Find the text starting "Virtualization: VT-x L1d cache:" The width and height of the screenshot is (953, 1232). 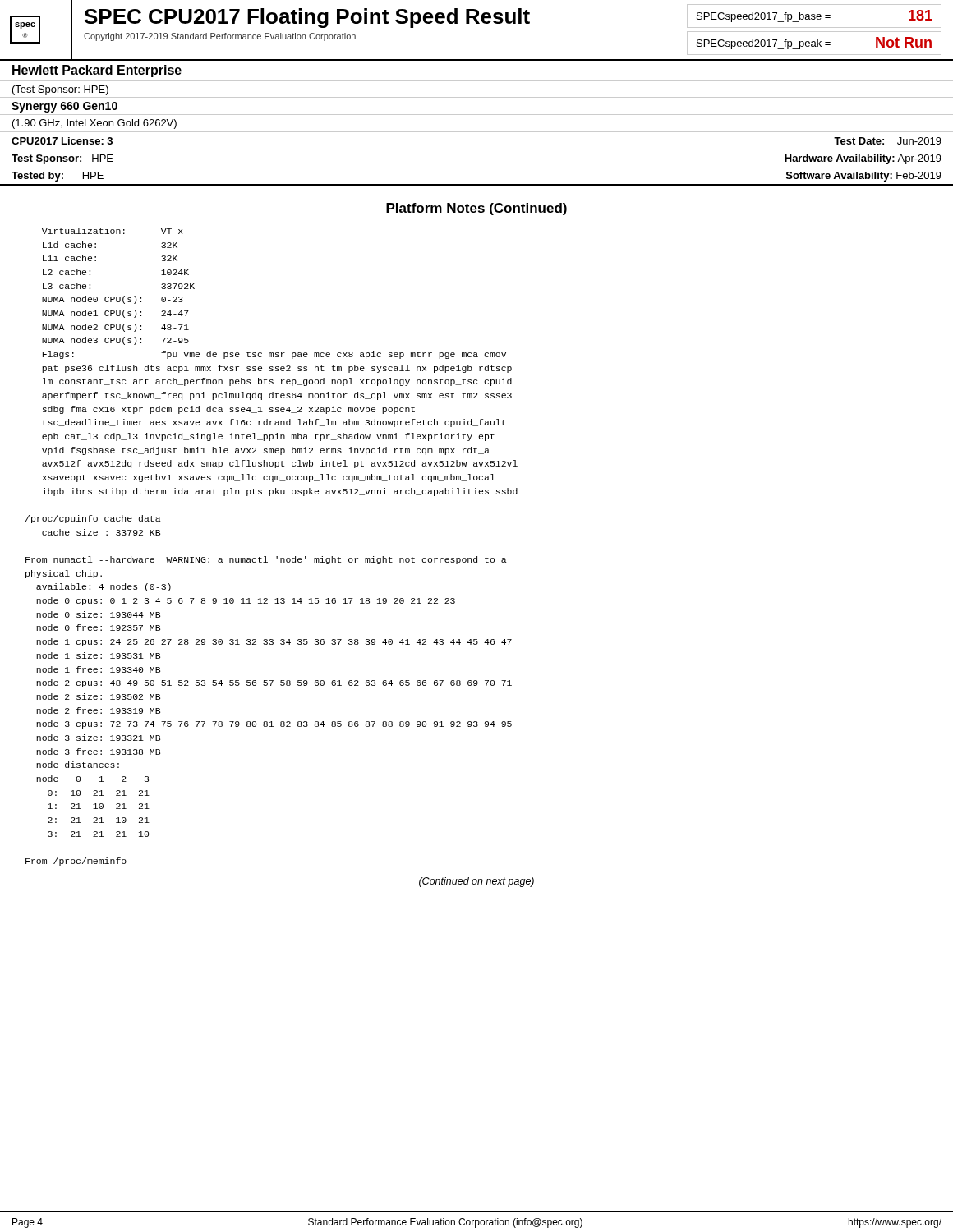coord(476,547)
